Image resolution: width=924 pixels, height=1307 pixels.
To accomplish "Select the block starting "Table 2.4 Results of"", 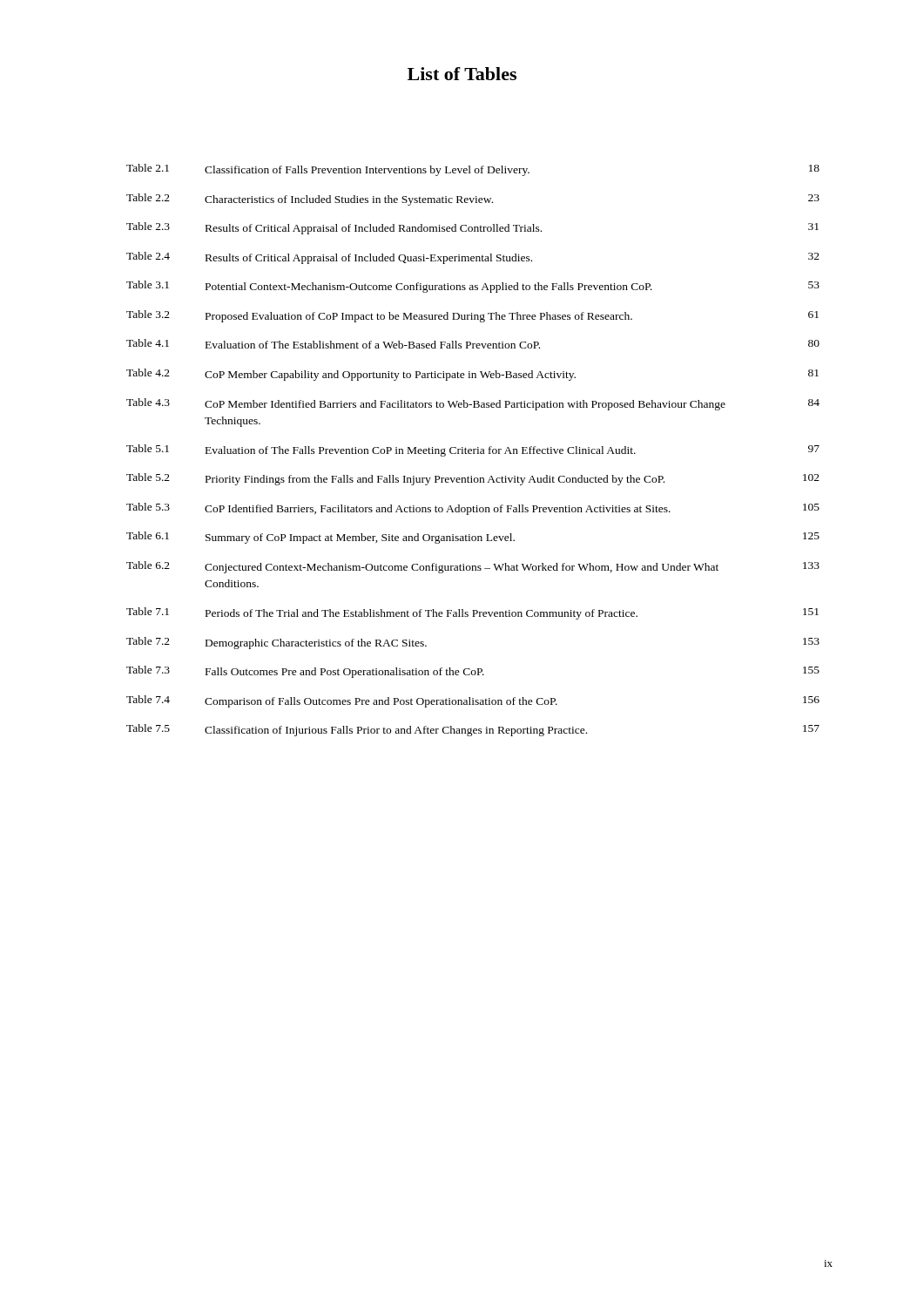I will tap(473, 257).
